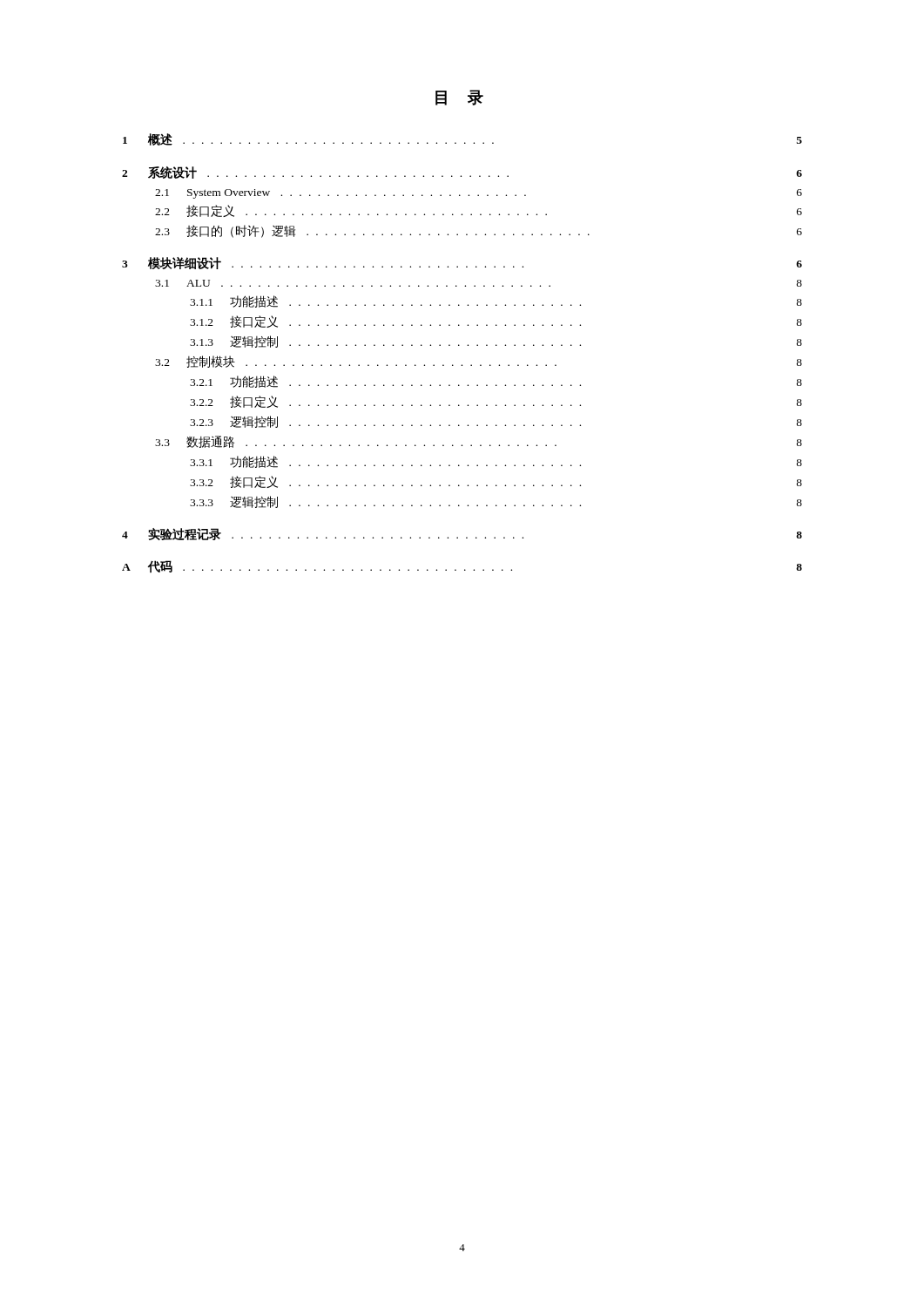Find the block on this page that starts "3.2.3 逻辑控制 . . . ."

point(496,423)
